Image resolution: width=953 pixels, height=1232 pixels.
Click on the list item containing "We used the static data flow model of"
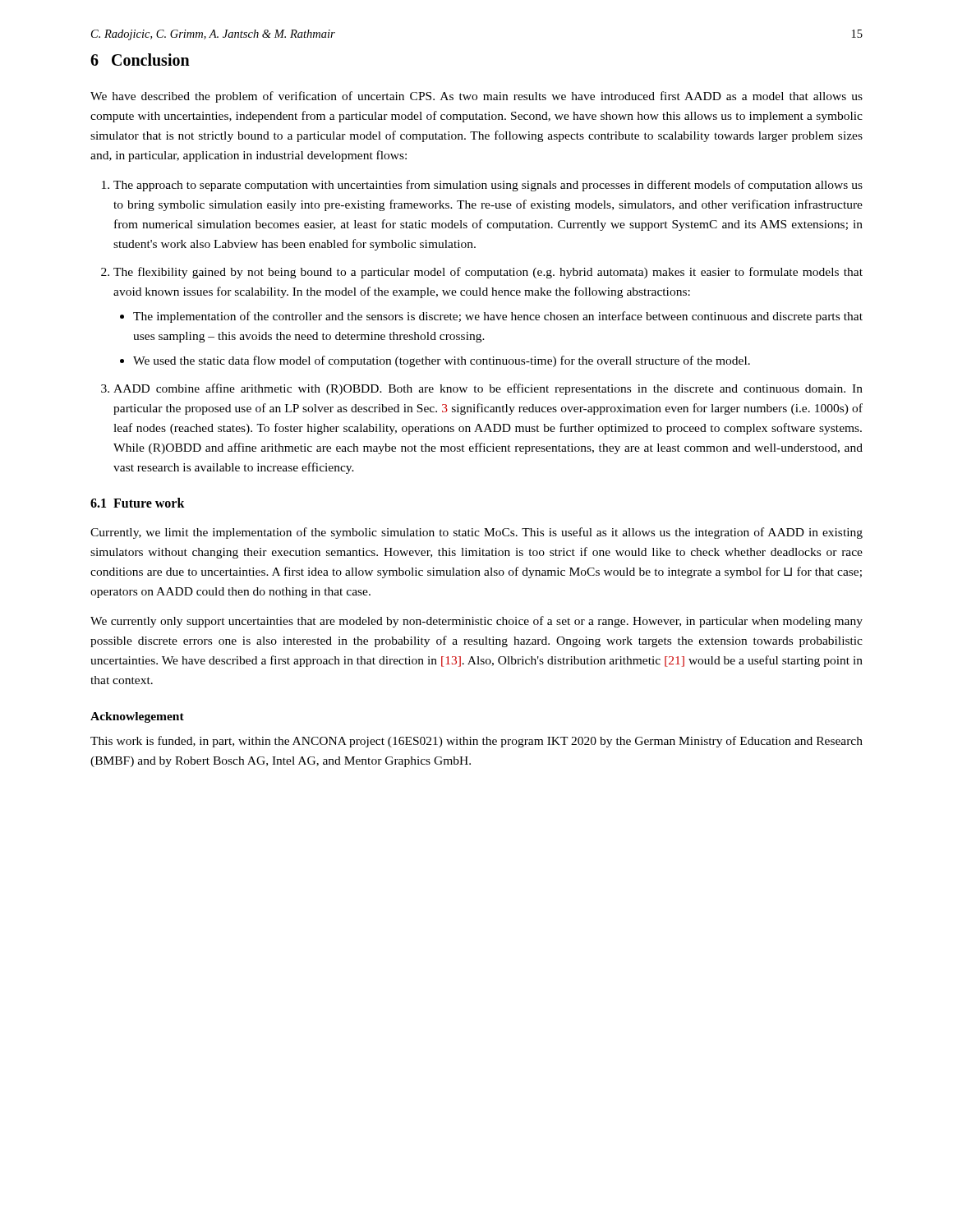click(442, 360)
